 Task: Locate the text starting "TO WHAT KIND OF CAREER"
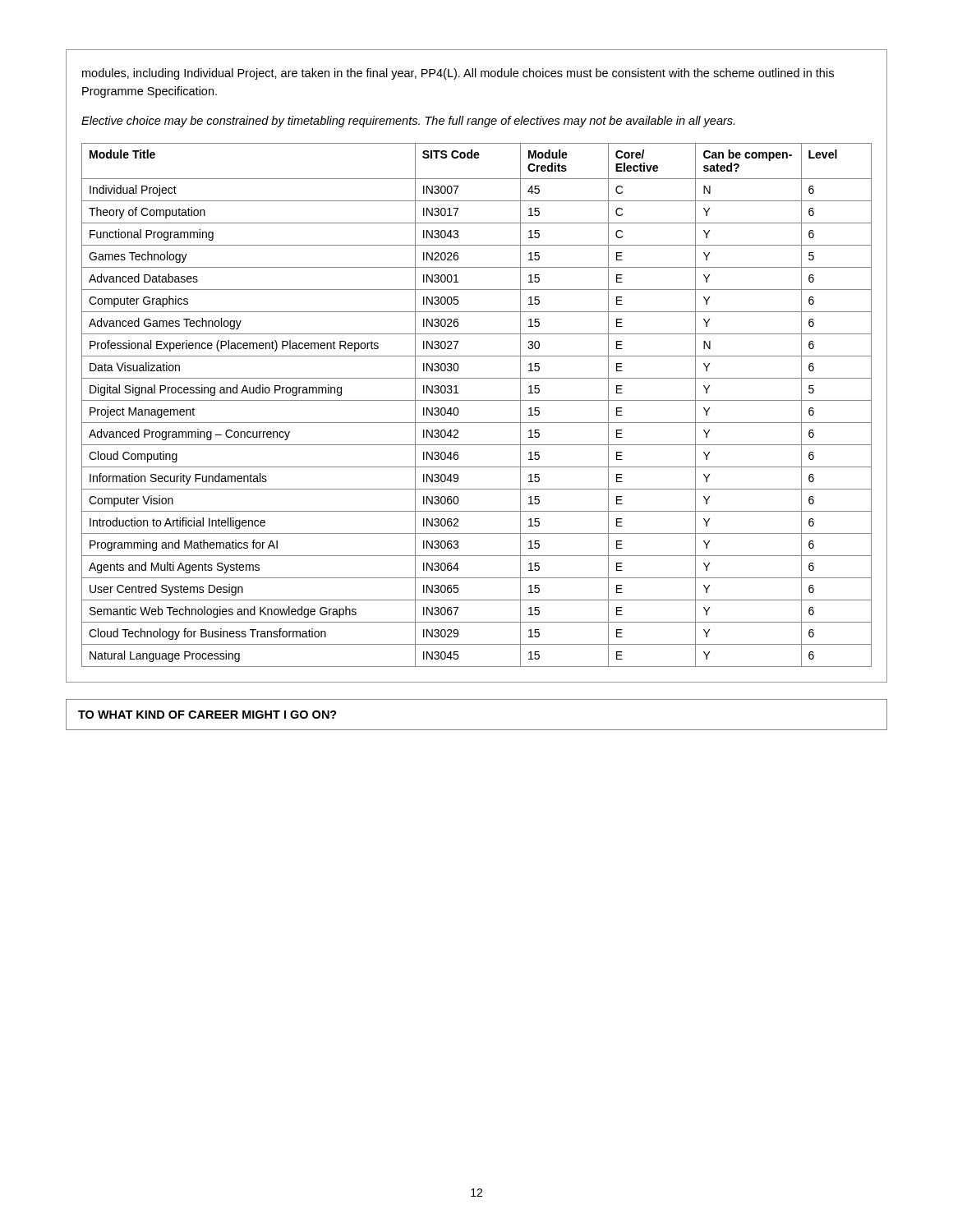[208, 715]
